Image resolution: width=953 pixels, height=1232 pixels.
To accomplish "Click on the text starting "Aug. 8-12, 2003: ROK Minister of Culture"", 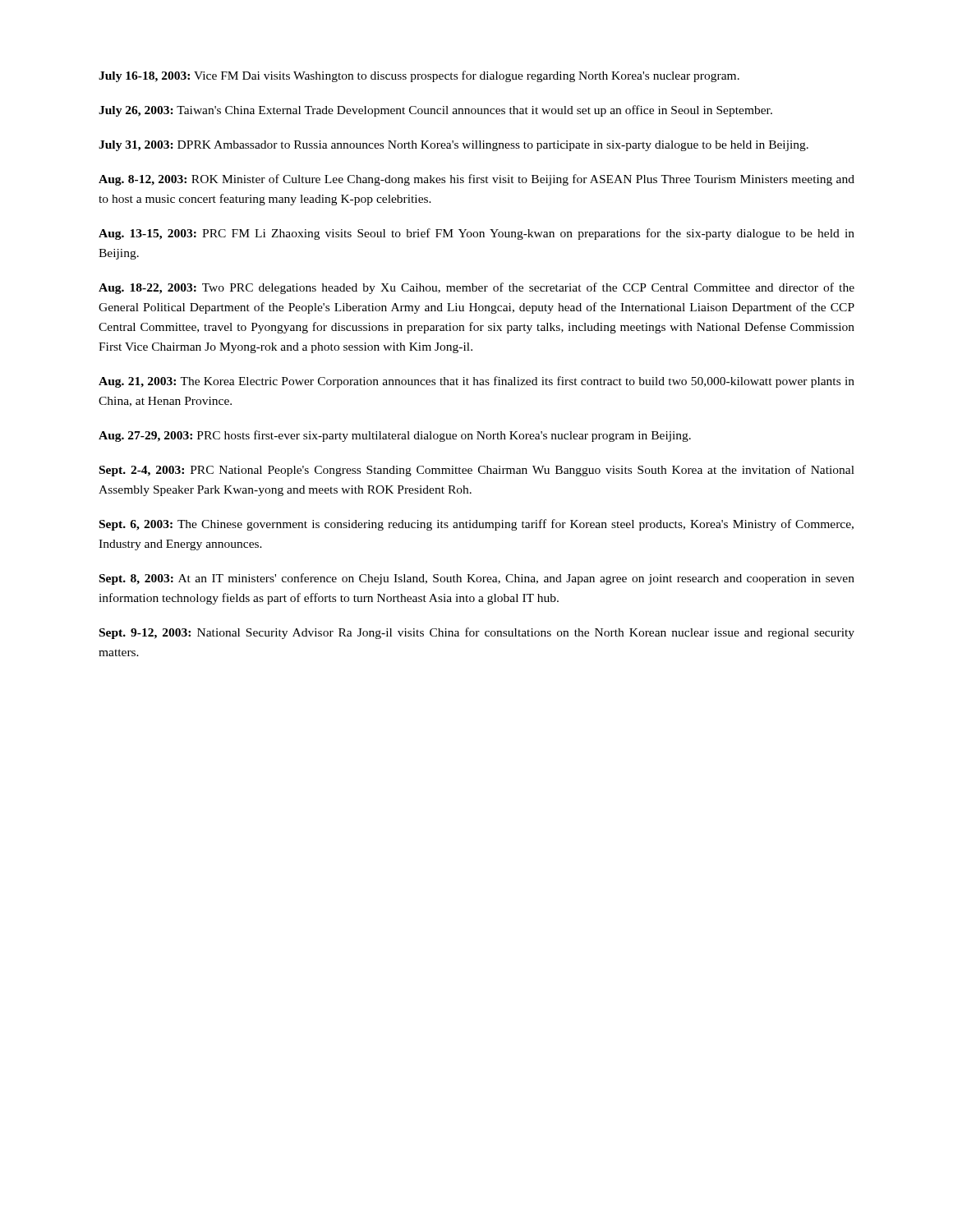I will point(476,189).
